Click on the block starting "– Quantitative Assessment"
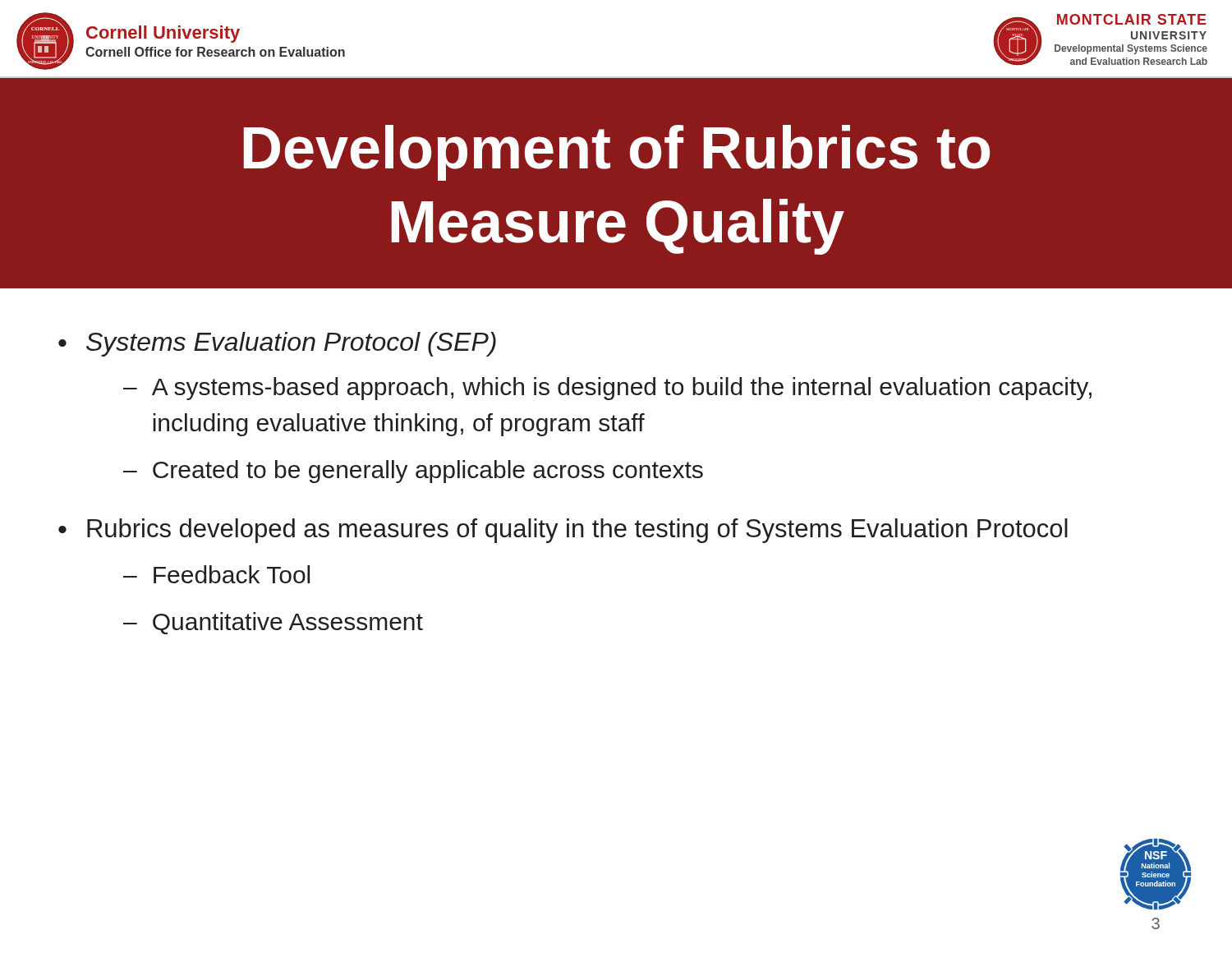 coord(273,622)
